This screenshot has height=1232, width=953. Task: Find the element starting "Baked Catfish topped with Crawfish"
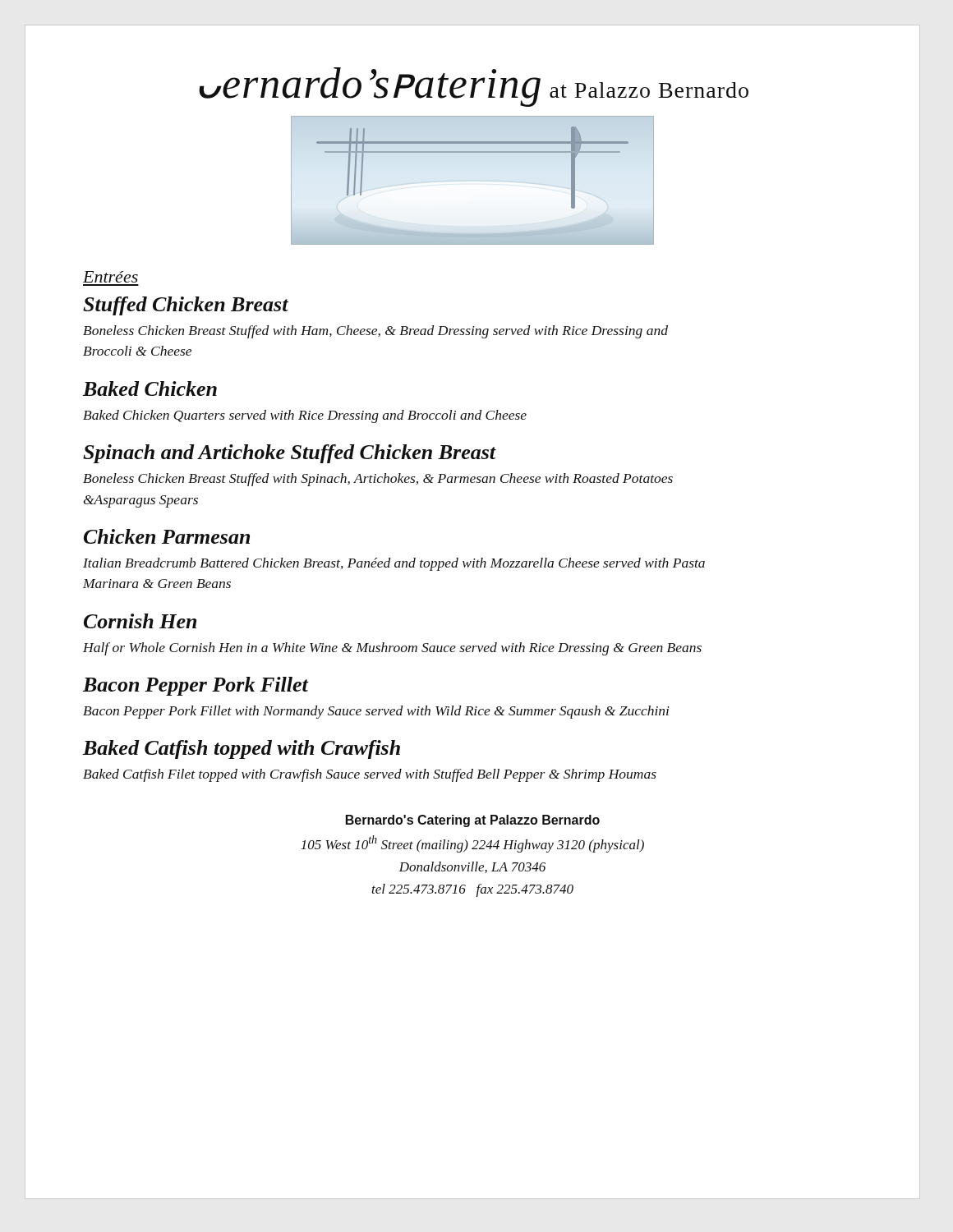point(242,749)
